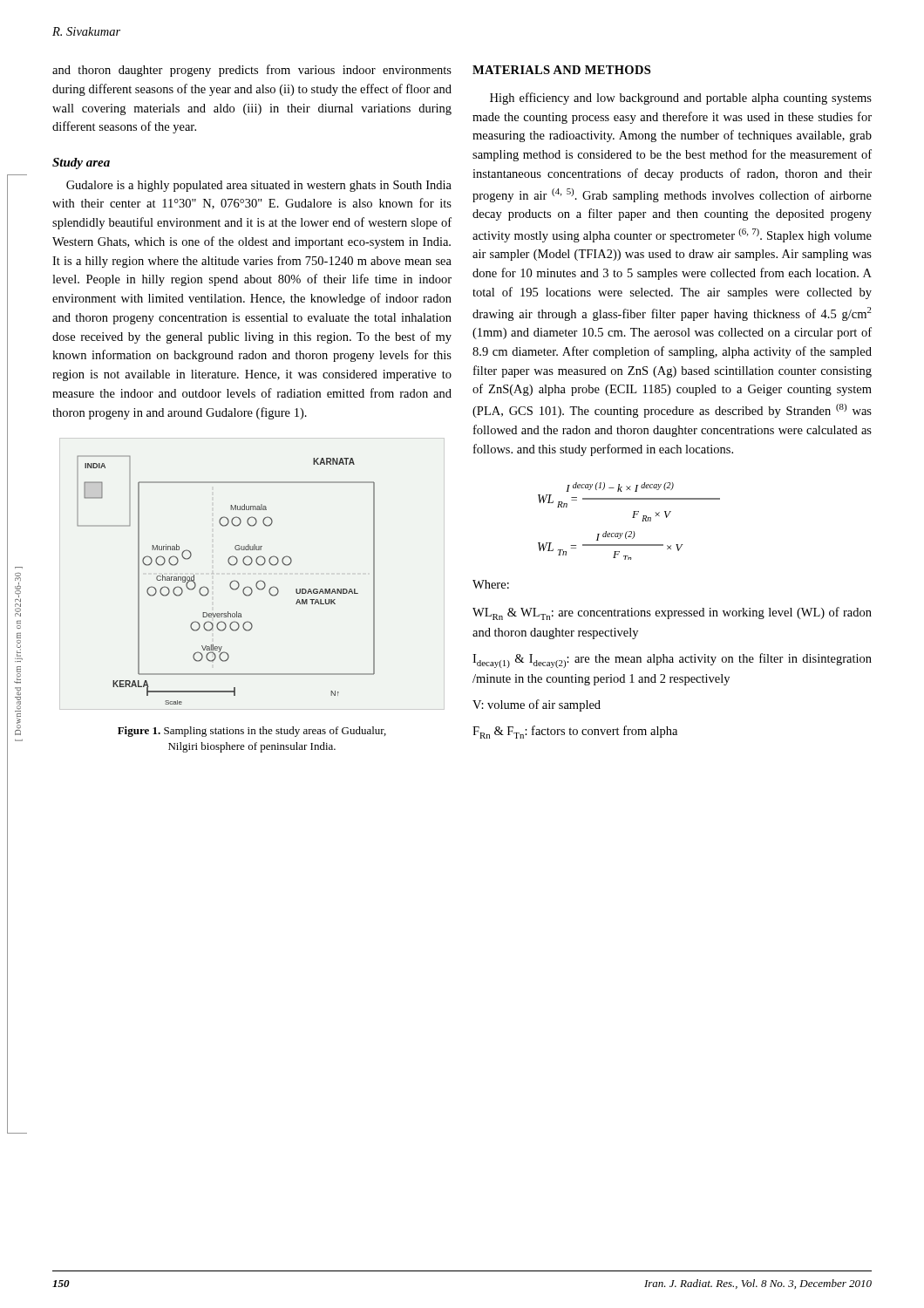Select the caption containing "Figure 1. Sampling stations in the study"
This screenshot has height=1308, width=924.
(252, 738)
